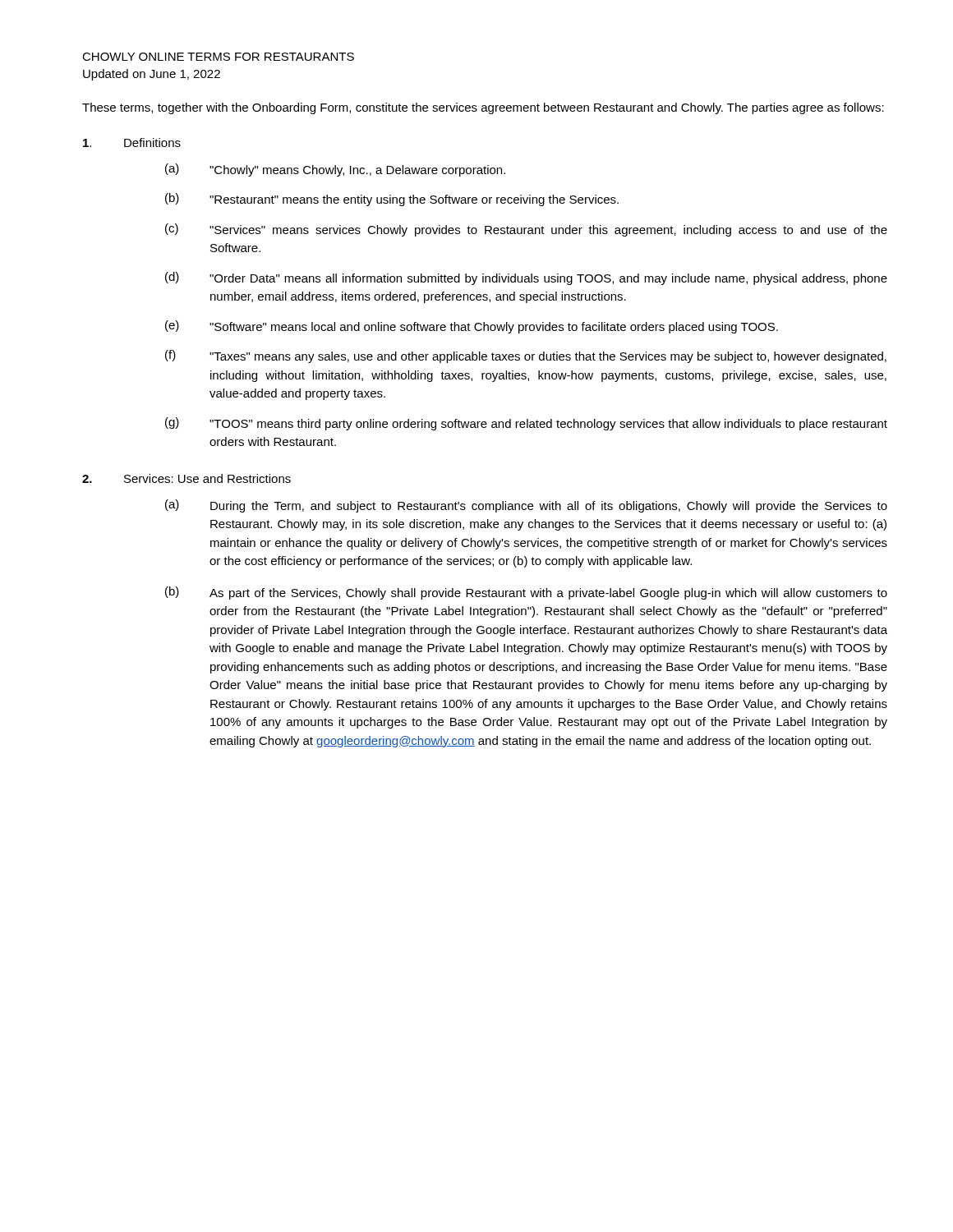The width and height of the screenshot is (953, 1232).
Task: Locate the passage starting "(e) "Software" means local and online software"
Action: click(x=526, y=327)
